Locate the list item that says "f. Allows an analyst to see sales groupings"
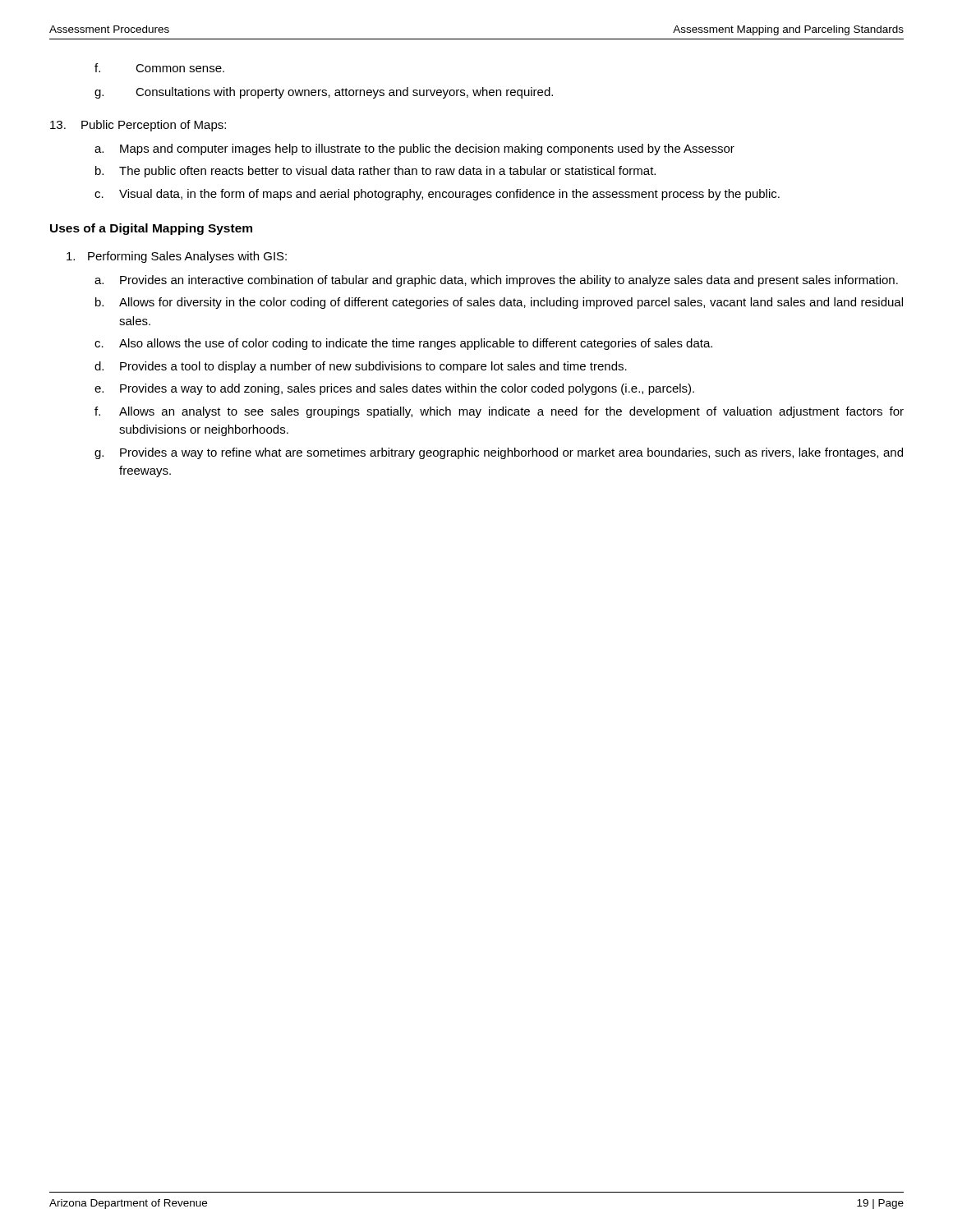Screen dimensions: 1232x953 click(499, 420)
